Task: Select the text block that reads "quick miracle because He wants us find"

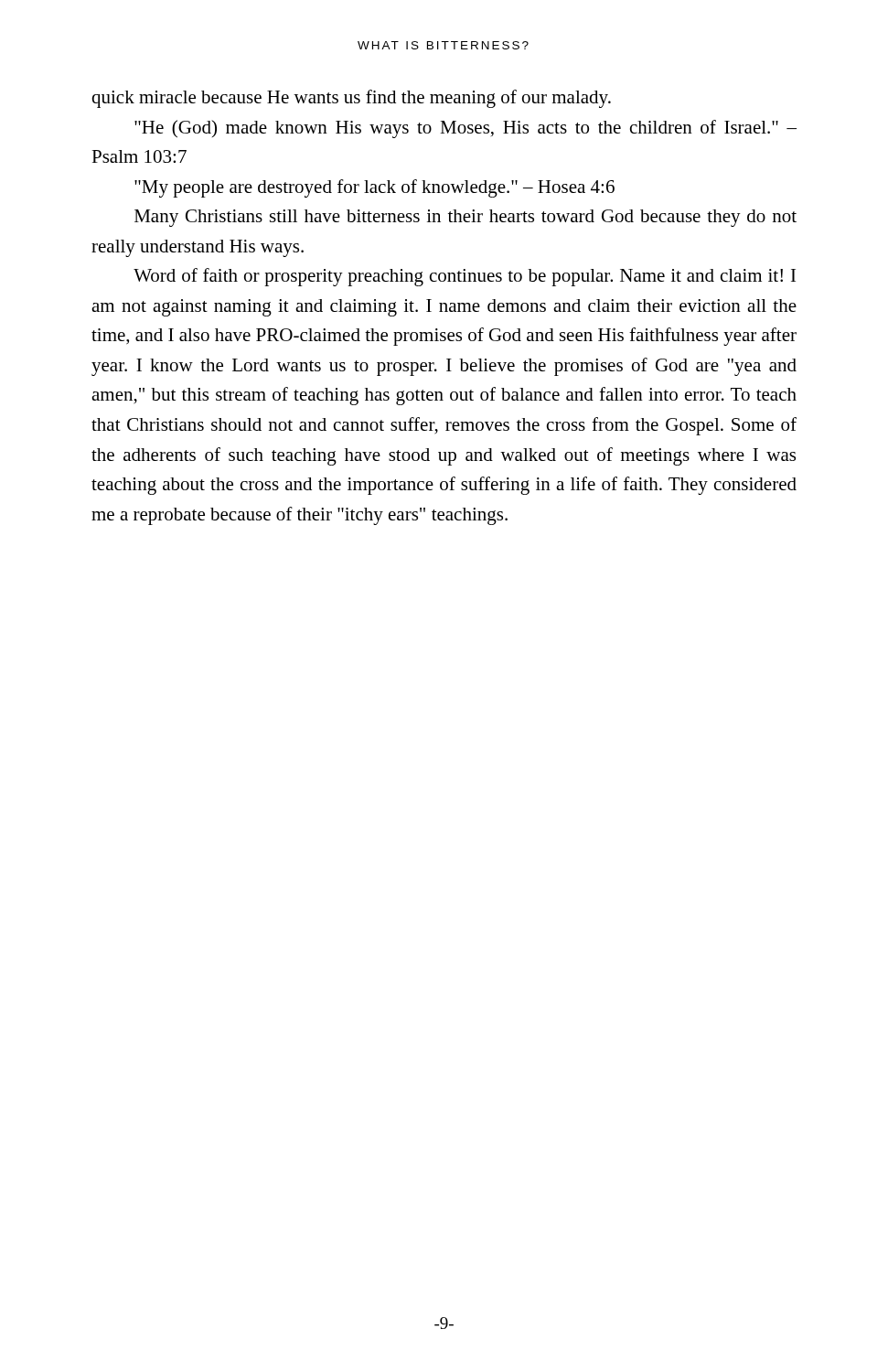Action: click(x=444, y=97)
